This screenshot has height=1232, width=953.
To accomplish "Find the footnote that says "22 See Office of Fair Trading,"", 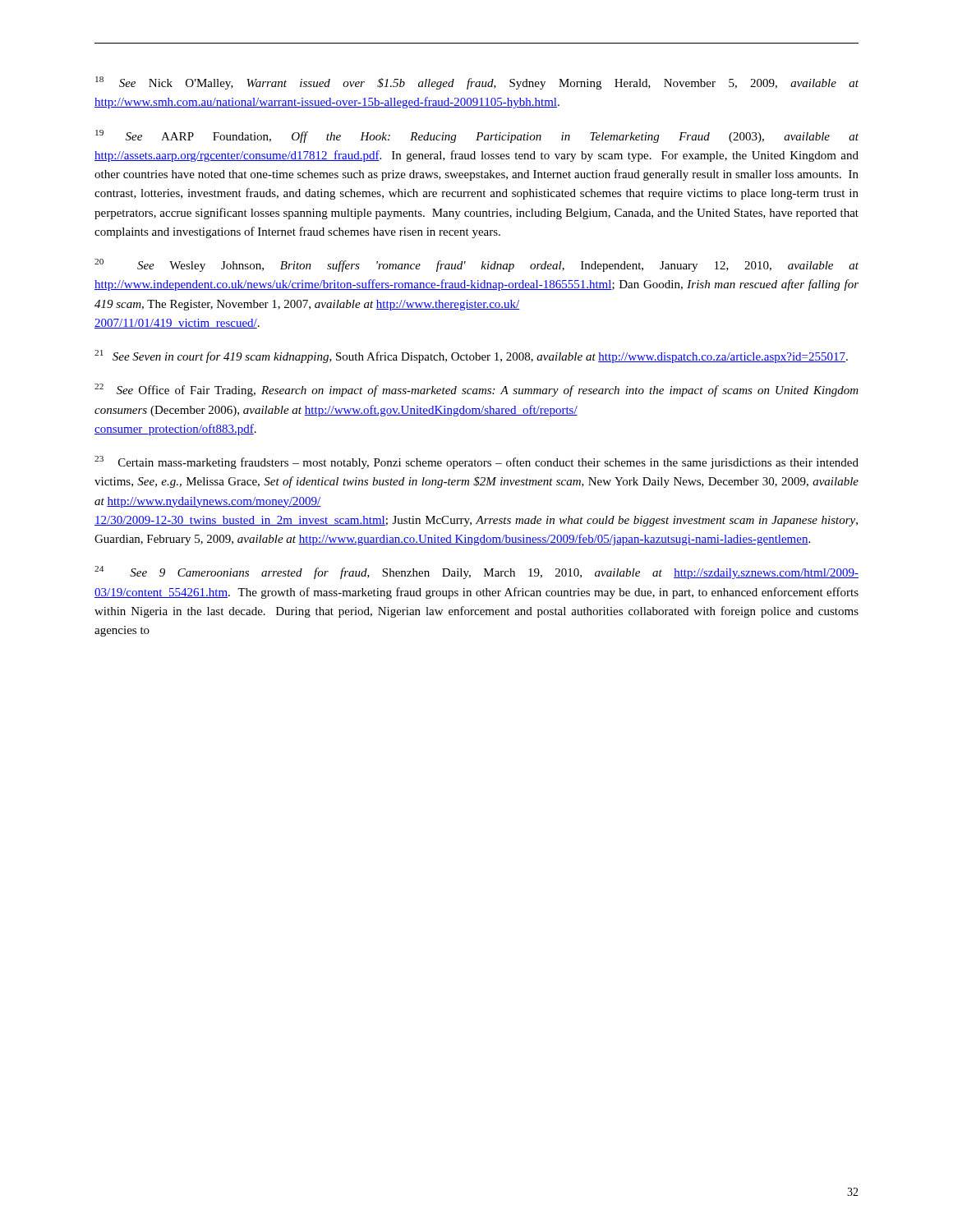I will pyautogui.click(x=476, y=410).
